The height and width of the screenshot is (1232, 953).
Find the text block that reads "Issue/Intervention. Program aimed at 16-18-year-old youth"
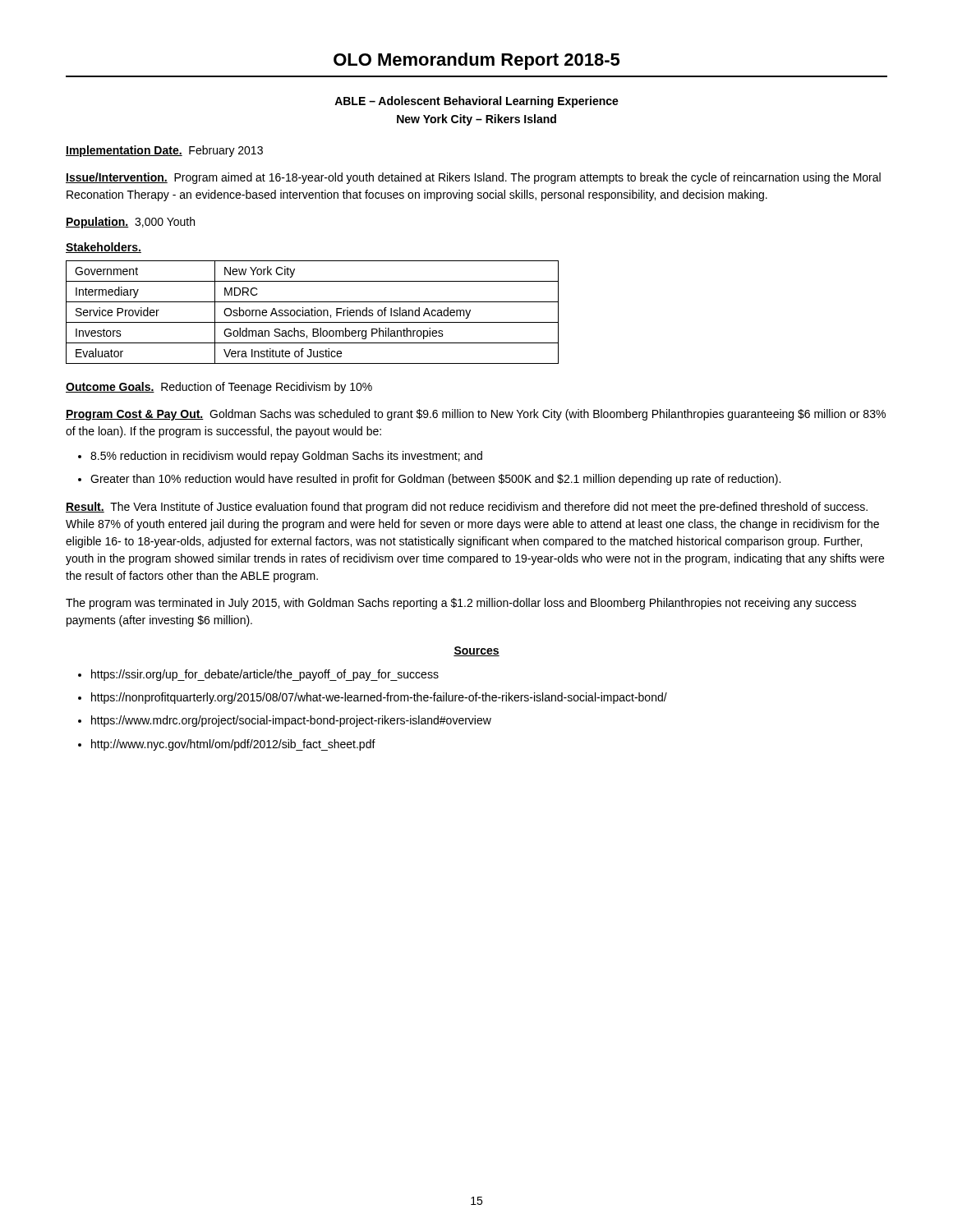click(x=473, y=186)
